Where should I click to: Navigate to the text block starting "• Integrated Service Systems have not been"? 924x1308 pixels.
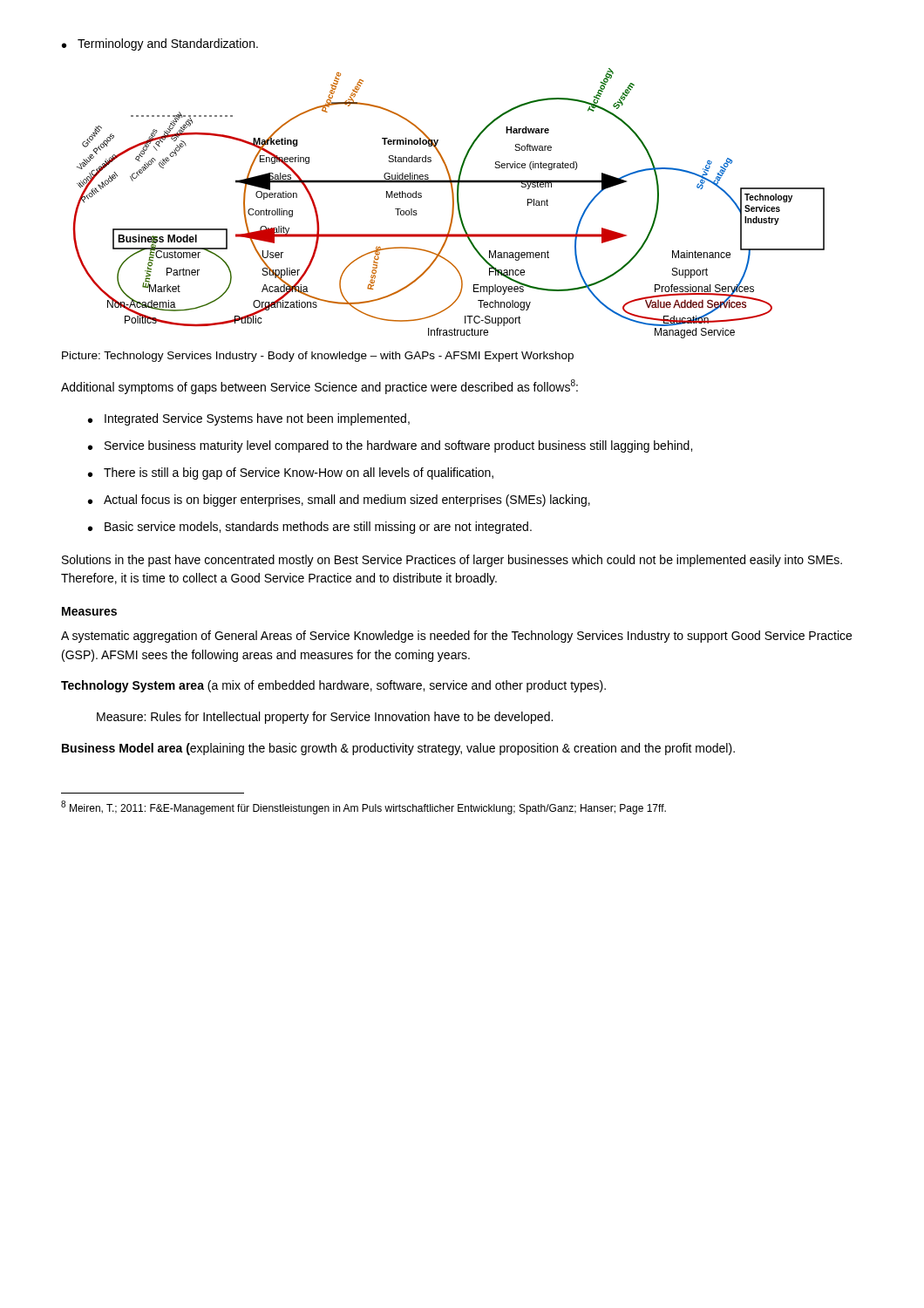(249, 420)
